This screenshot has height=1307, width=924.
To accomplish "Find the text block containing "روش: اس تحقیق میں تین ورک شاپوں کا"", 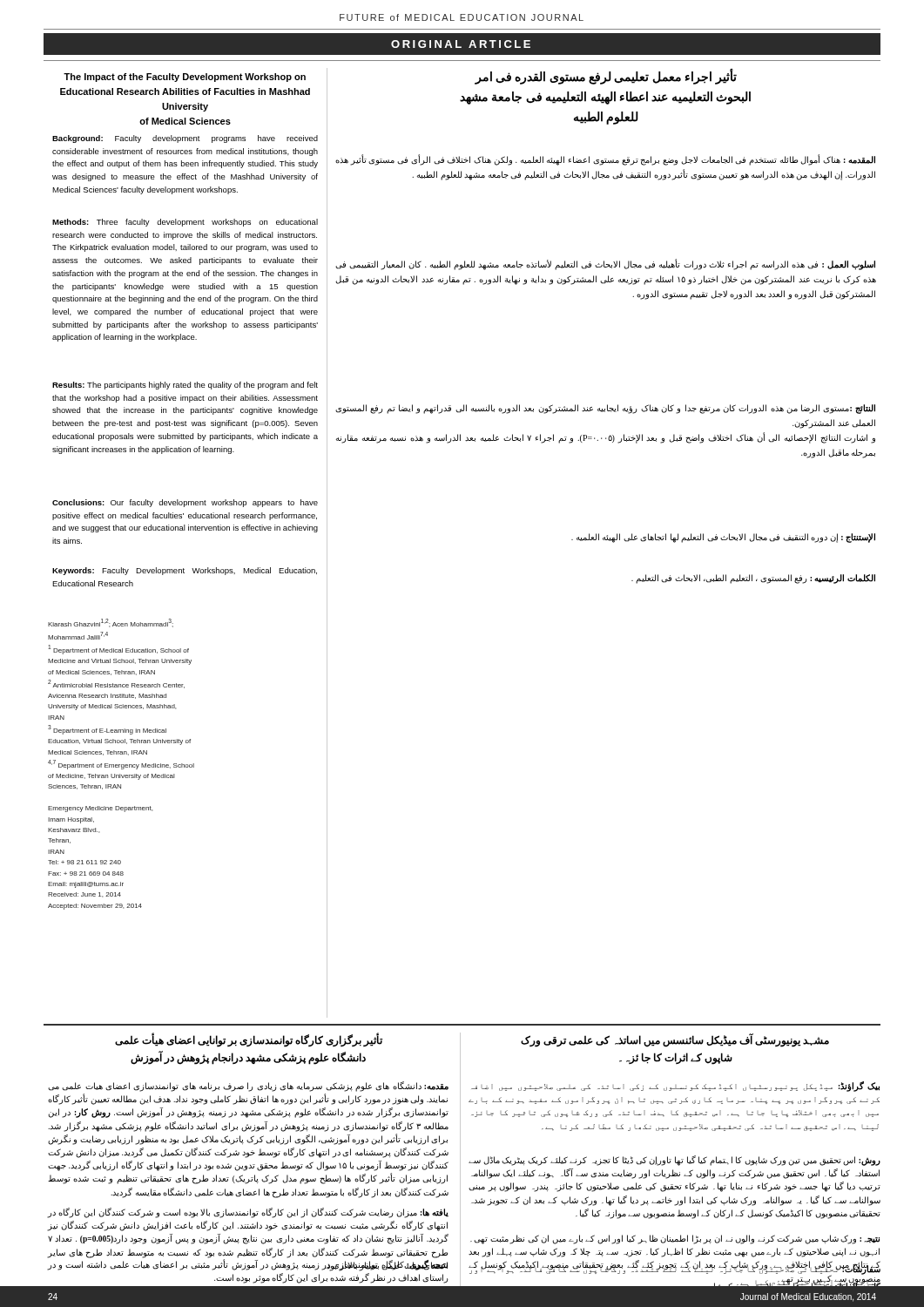I will pos(675,1187).
